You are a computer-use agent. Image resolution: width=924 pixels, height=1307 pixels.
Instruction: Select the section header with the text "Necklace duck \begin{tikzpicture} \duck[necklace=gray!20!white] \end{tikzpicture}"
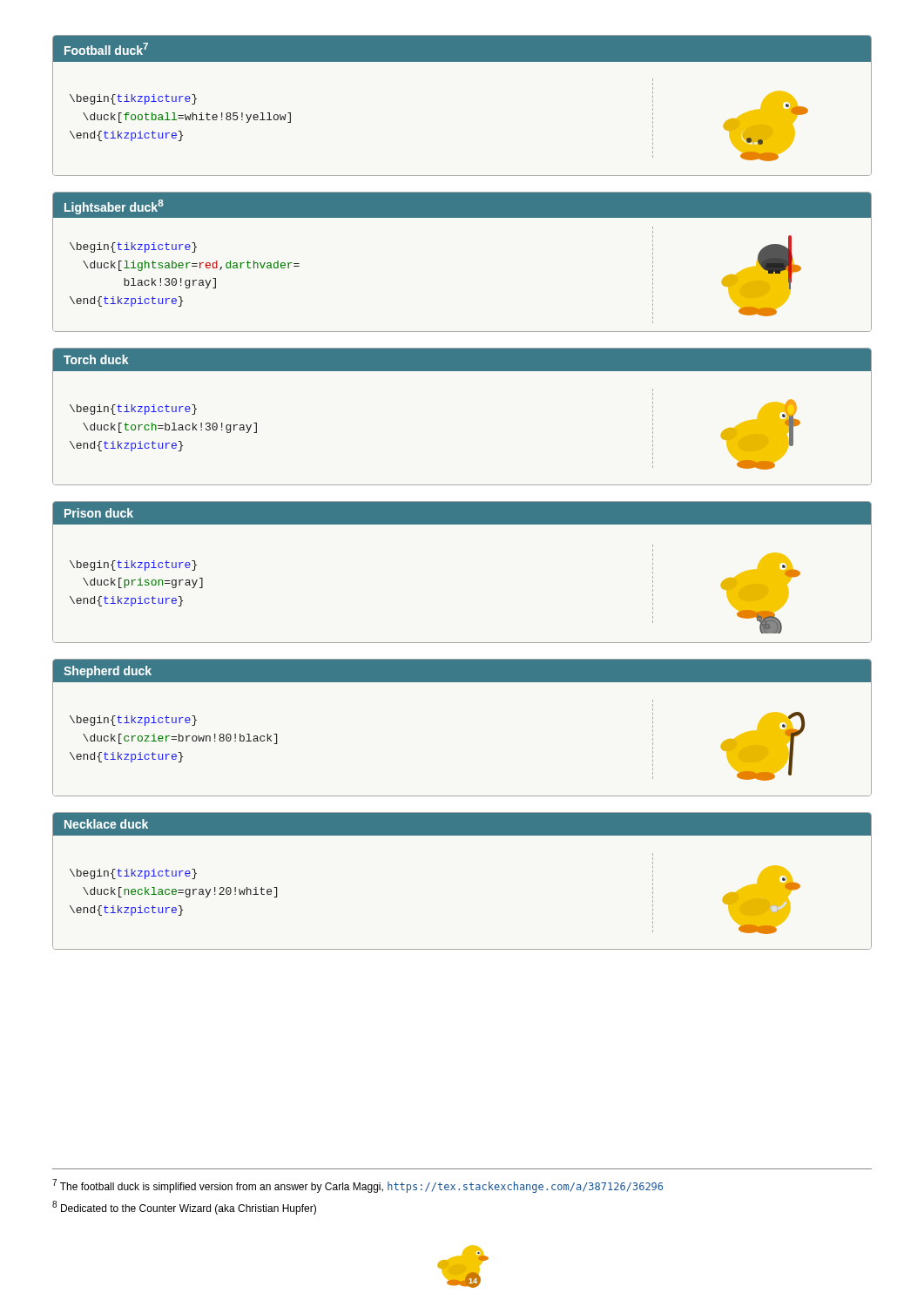[462, 824]
